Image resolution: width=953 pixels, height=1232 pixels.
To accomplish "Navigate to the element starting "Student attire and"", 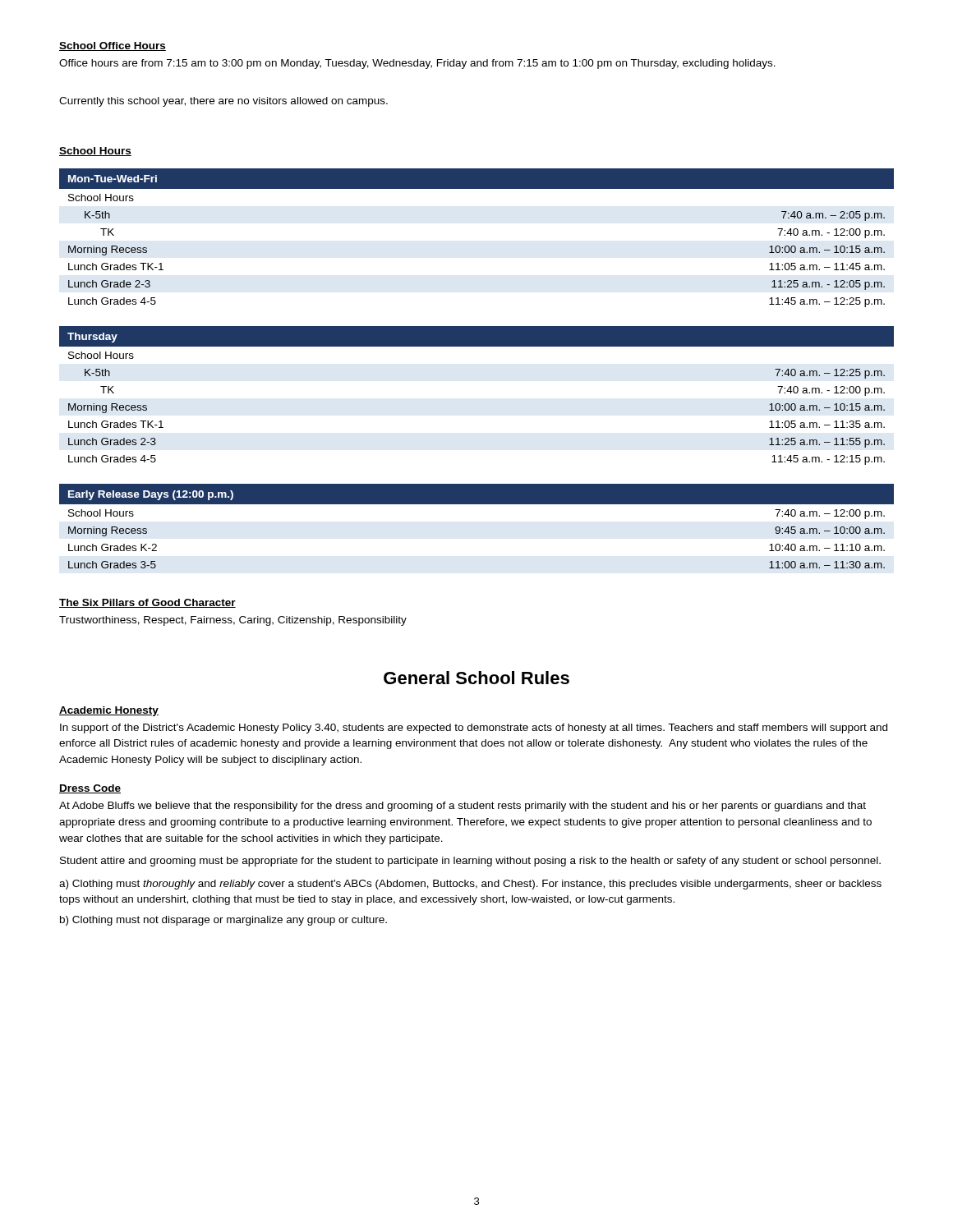I will tap(470, 860).
